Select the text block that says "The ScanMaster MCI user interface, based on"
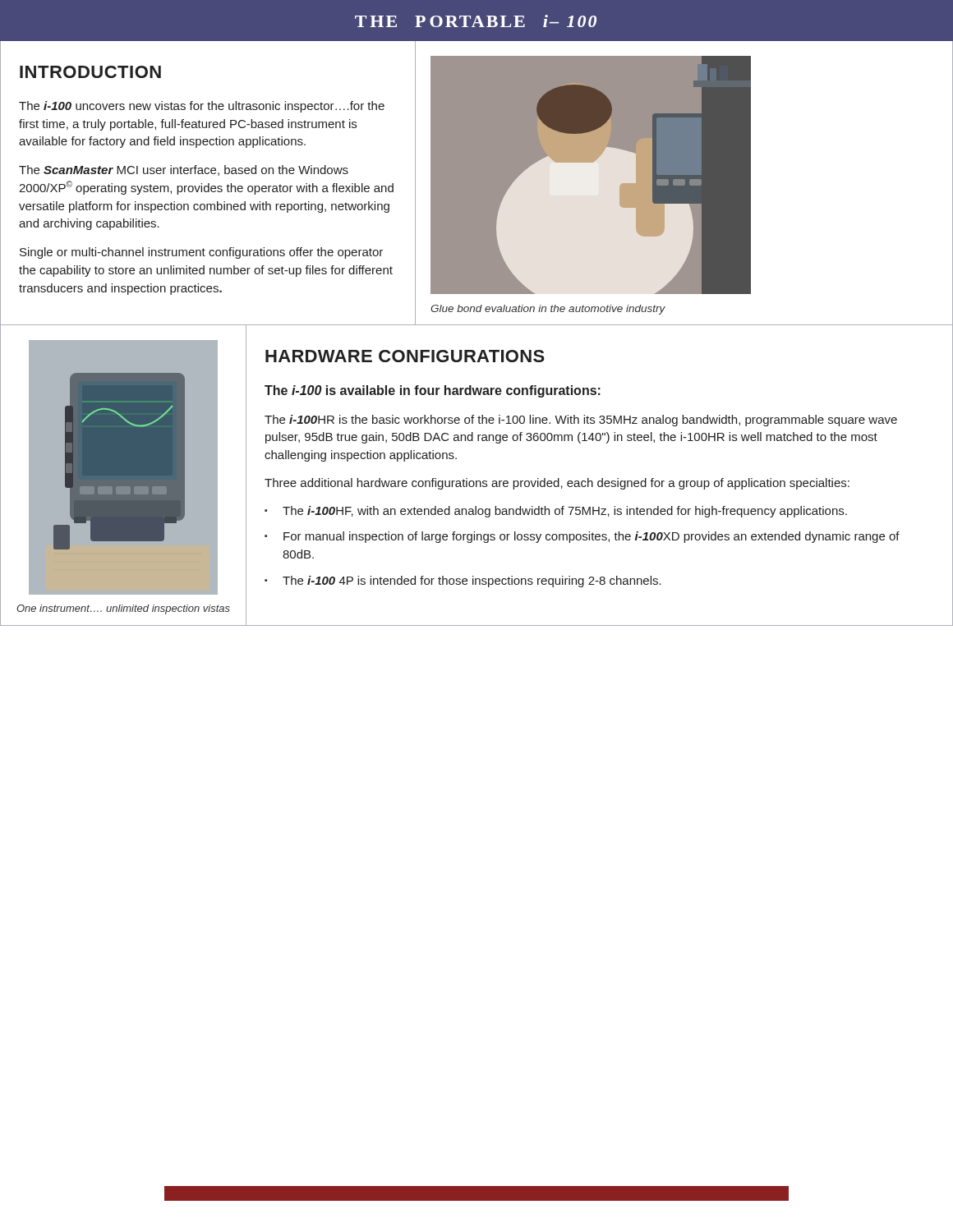This screenshot has height=1232, width=953. click(207, 196)
